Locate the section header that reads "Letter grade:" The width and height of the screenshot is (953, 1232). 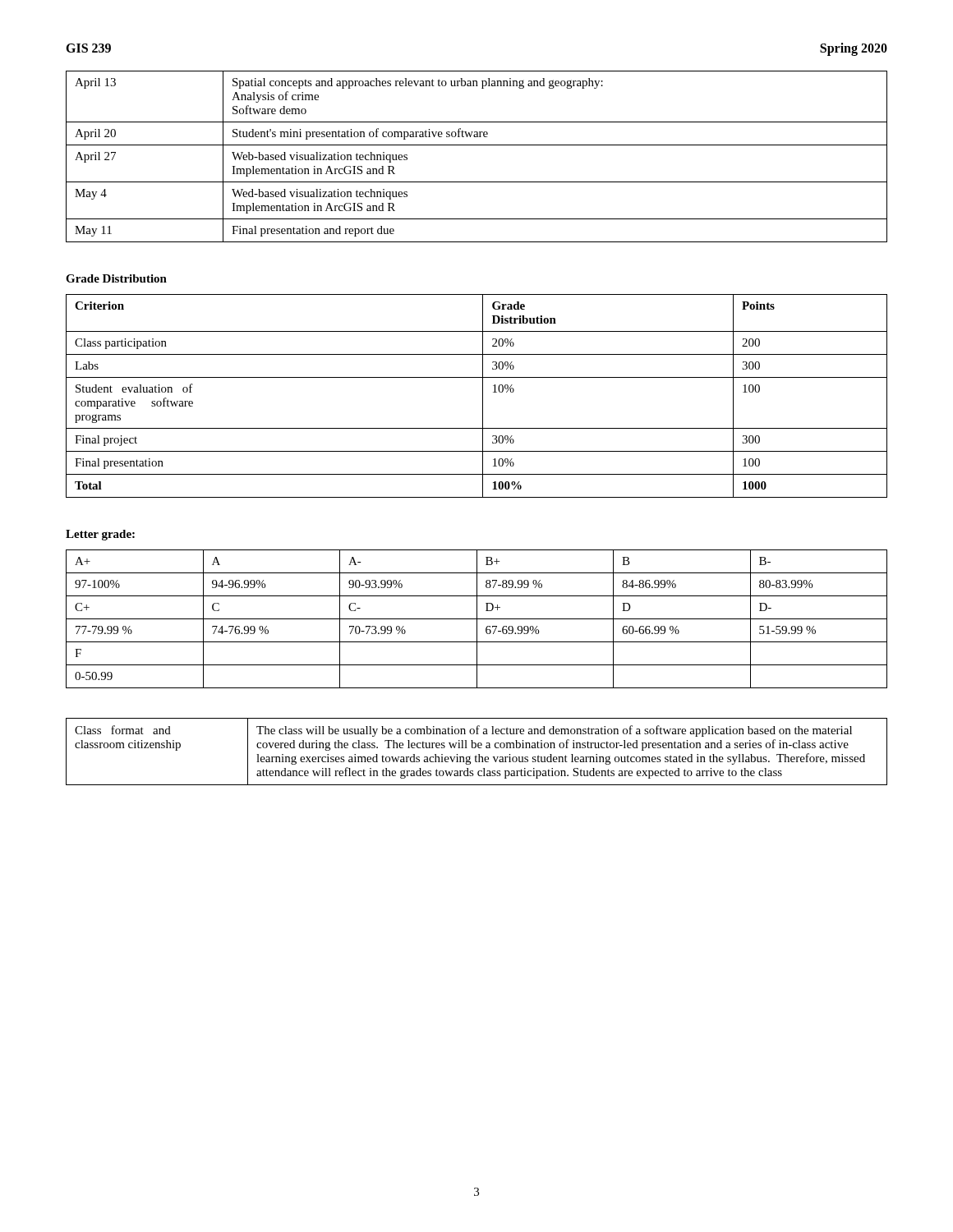[x=101, y=534]
